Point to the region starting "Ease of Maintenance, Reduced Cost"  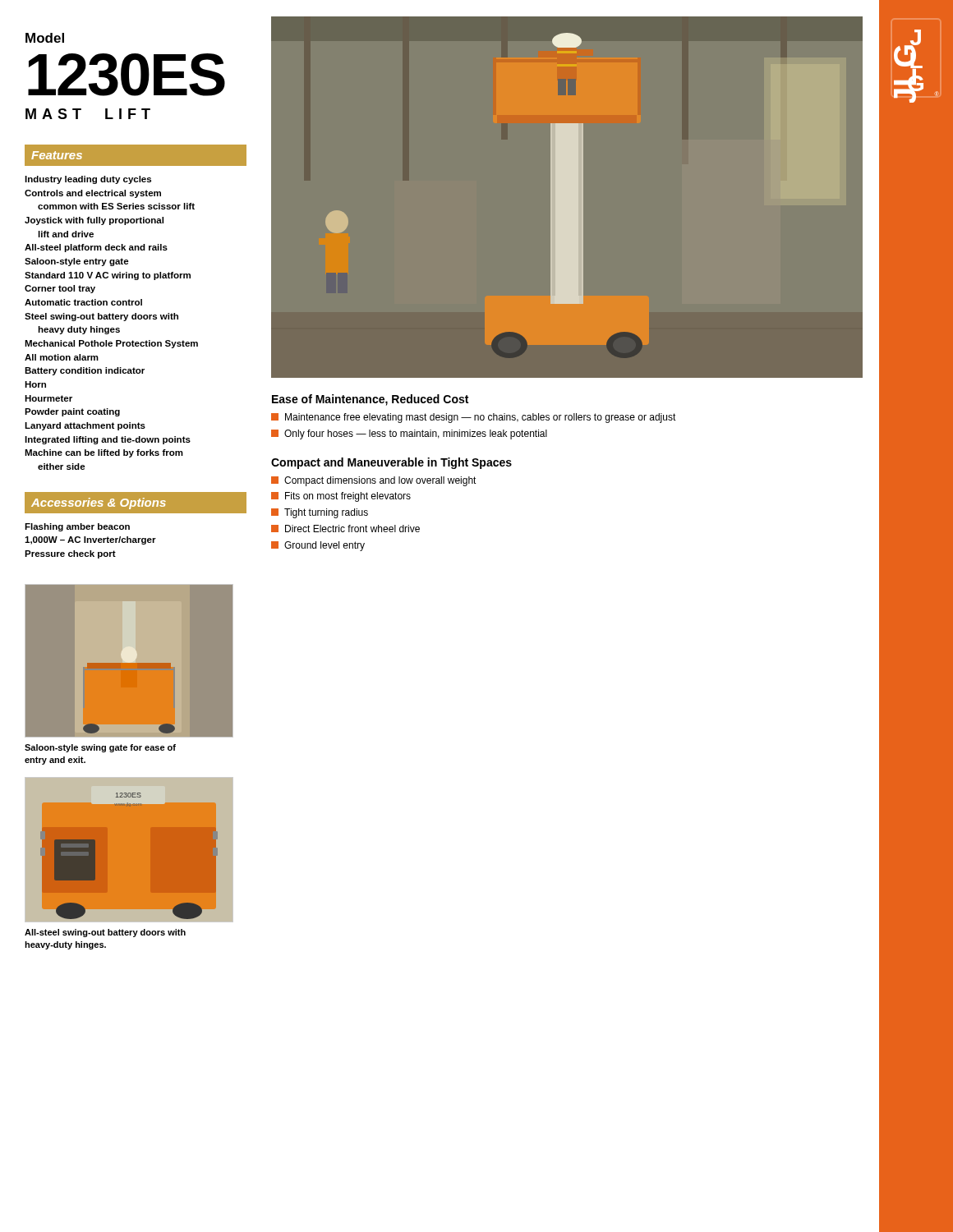[x=370, y=400]
